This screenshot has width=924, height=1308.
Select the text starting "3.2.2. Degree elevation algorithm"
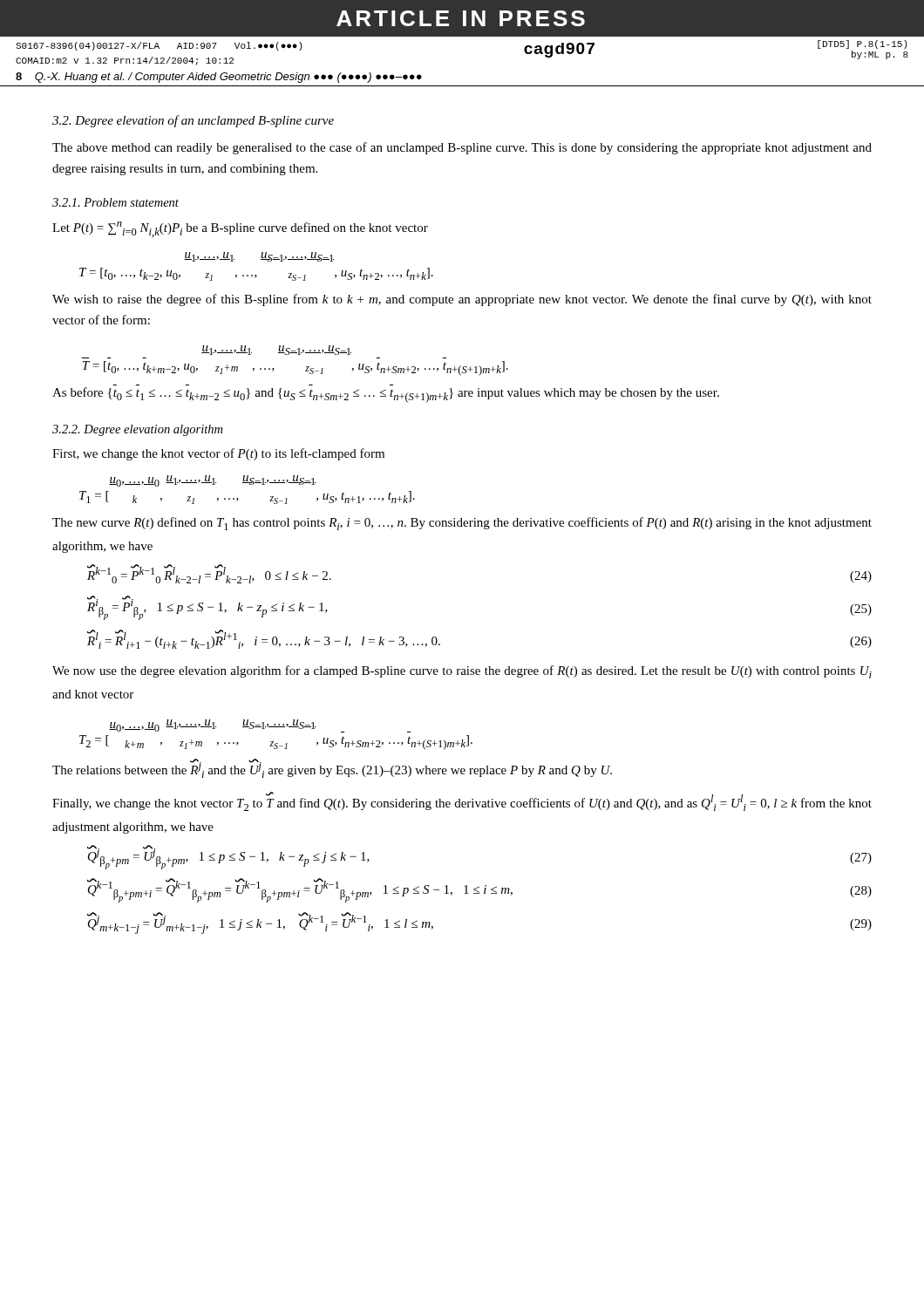[138, 429]
